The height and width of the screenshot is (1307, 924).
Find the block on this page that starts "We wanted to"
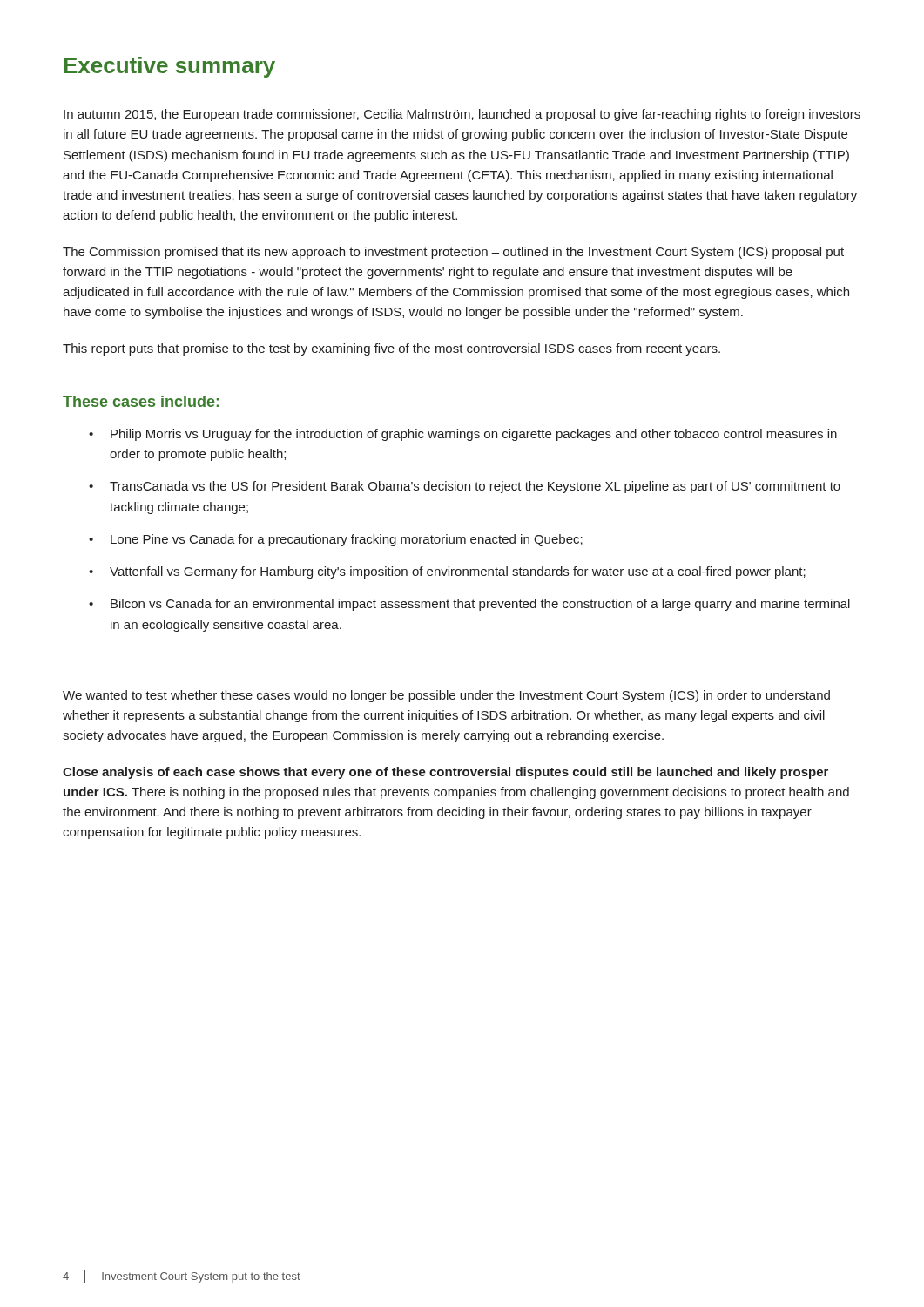(x=447, y=715)
